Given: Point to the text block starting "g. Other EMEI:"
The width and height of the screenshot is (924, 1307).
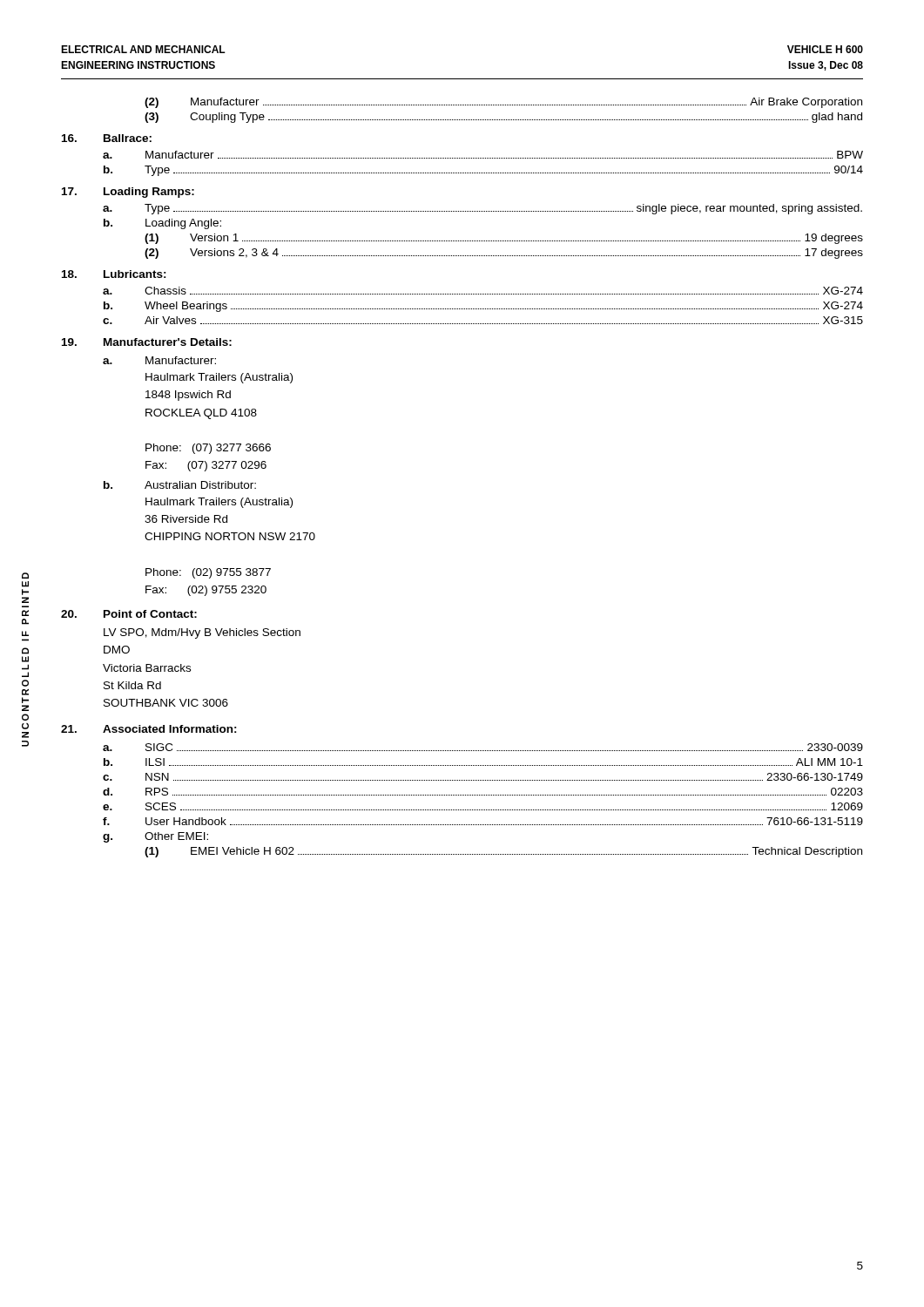Looking at the screenshot, I should [x=462, y=836].
